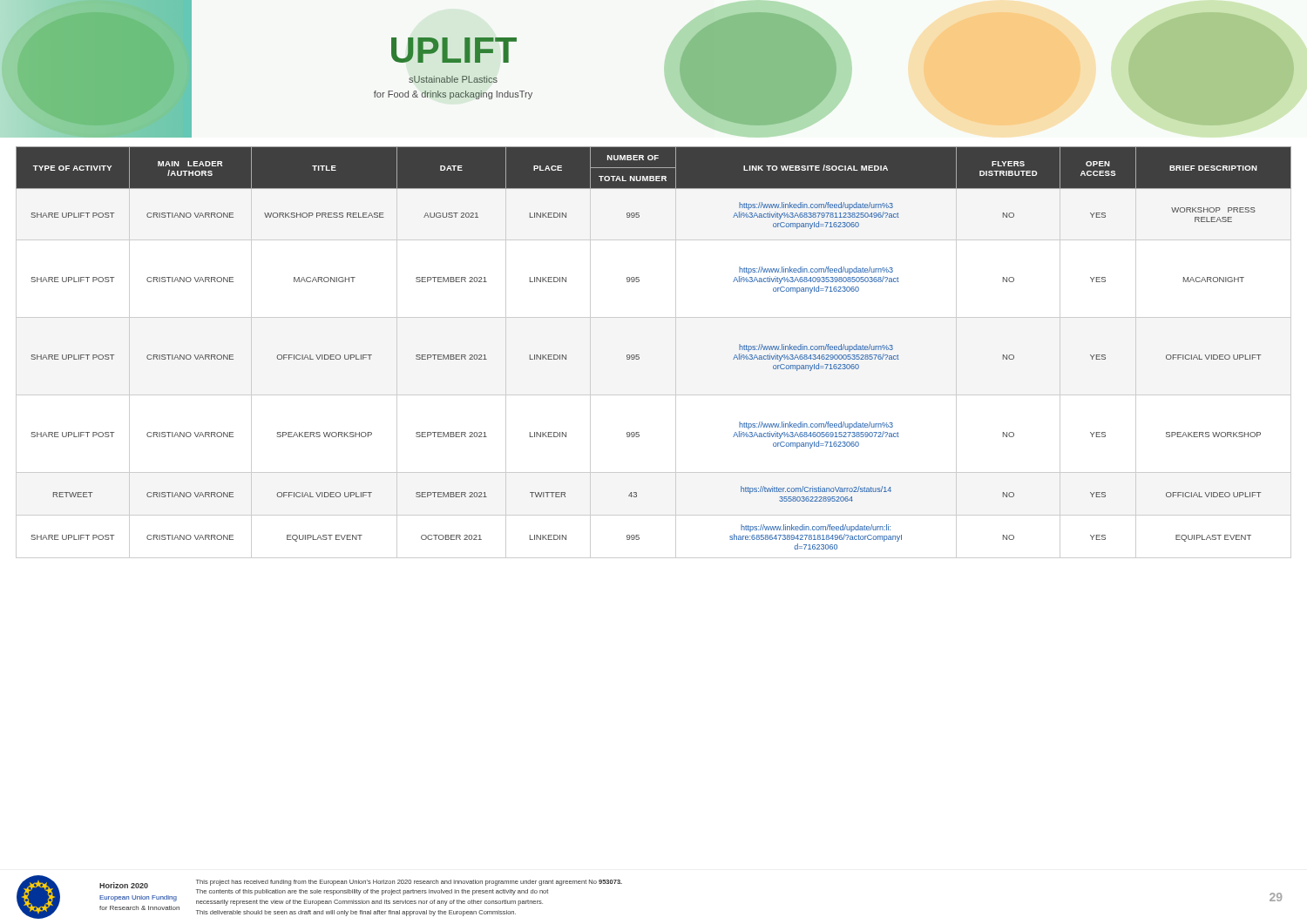Locate the illustration
This screenshot has height=924, width=1307.
pos(654,69)
